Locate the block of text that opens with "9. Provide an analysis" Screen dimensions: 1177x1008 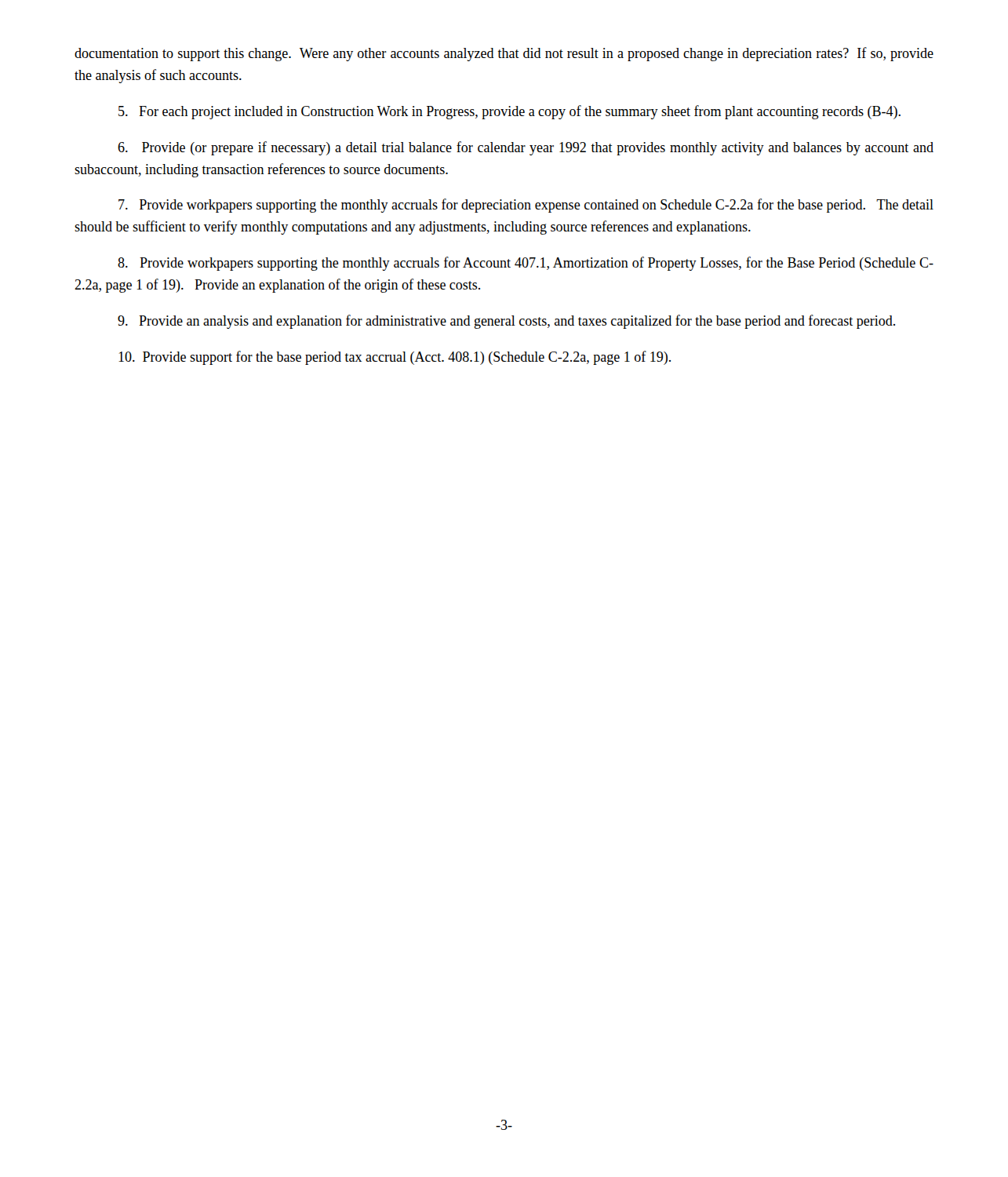click(x=504, y=322)
